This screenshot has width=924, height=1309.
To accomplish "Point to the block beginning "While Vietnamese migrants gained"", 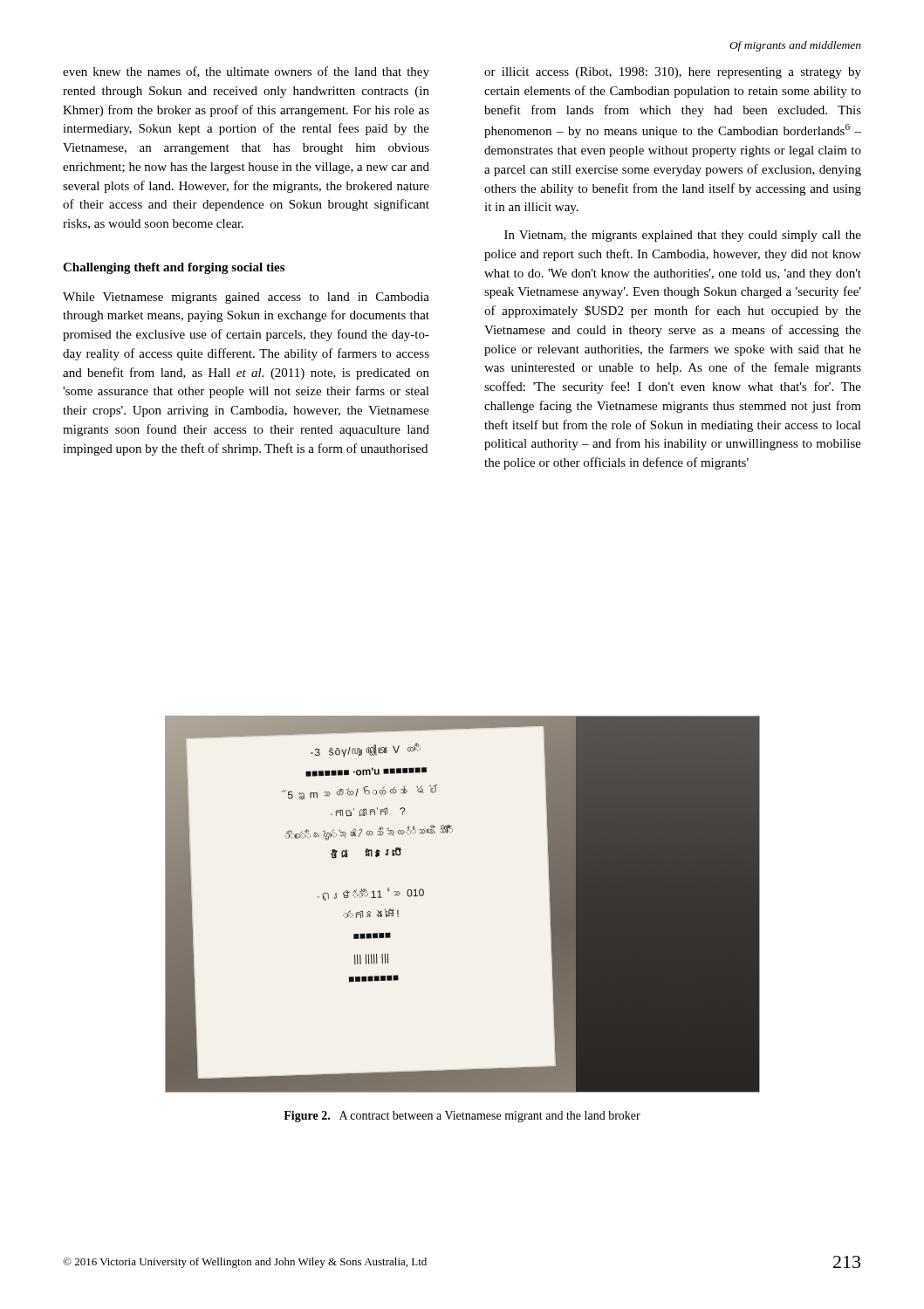I will pyautogui.click(x=246, y=373).
